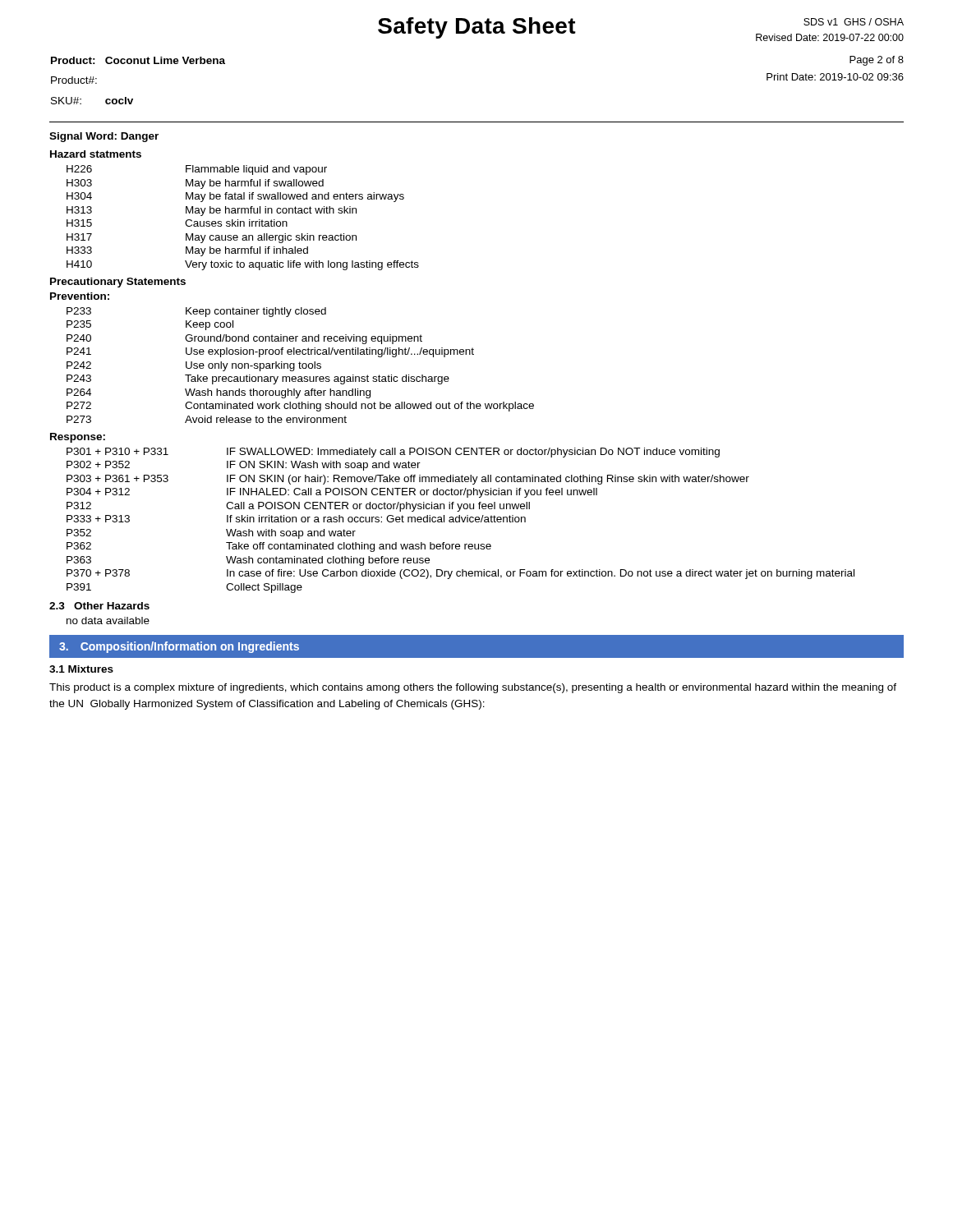The height and width of the screenshot is (1232, 953).
Task: Find the passage starting "P272 Contaminated work clothing should not be"
Action: tap(292, 405)
